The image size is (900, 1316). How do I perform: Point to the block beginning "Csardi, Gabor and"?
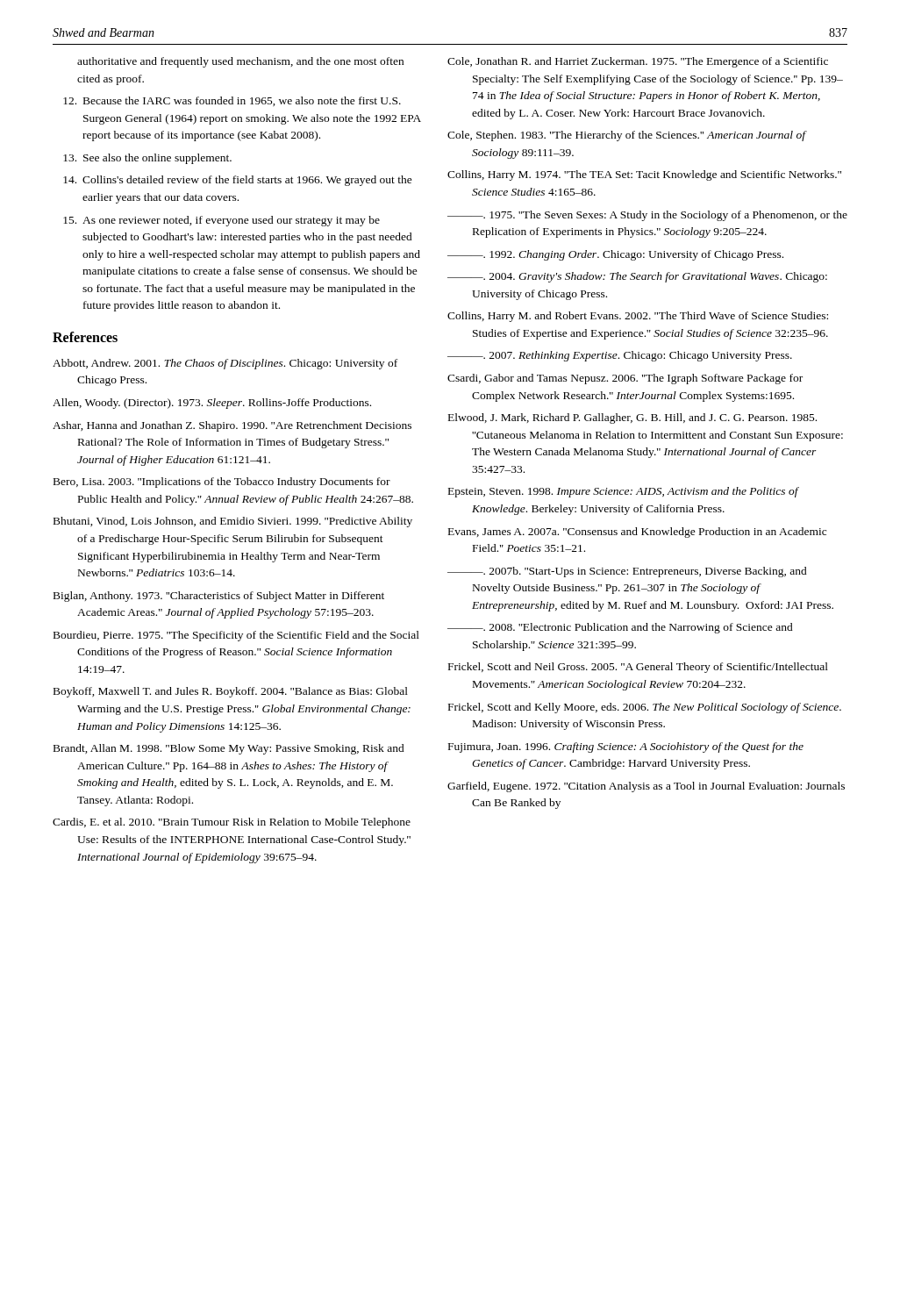coord(625,386)
